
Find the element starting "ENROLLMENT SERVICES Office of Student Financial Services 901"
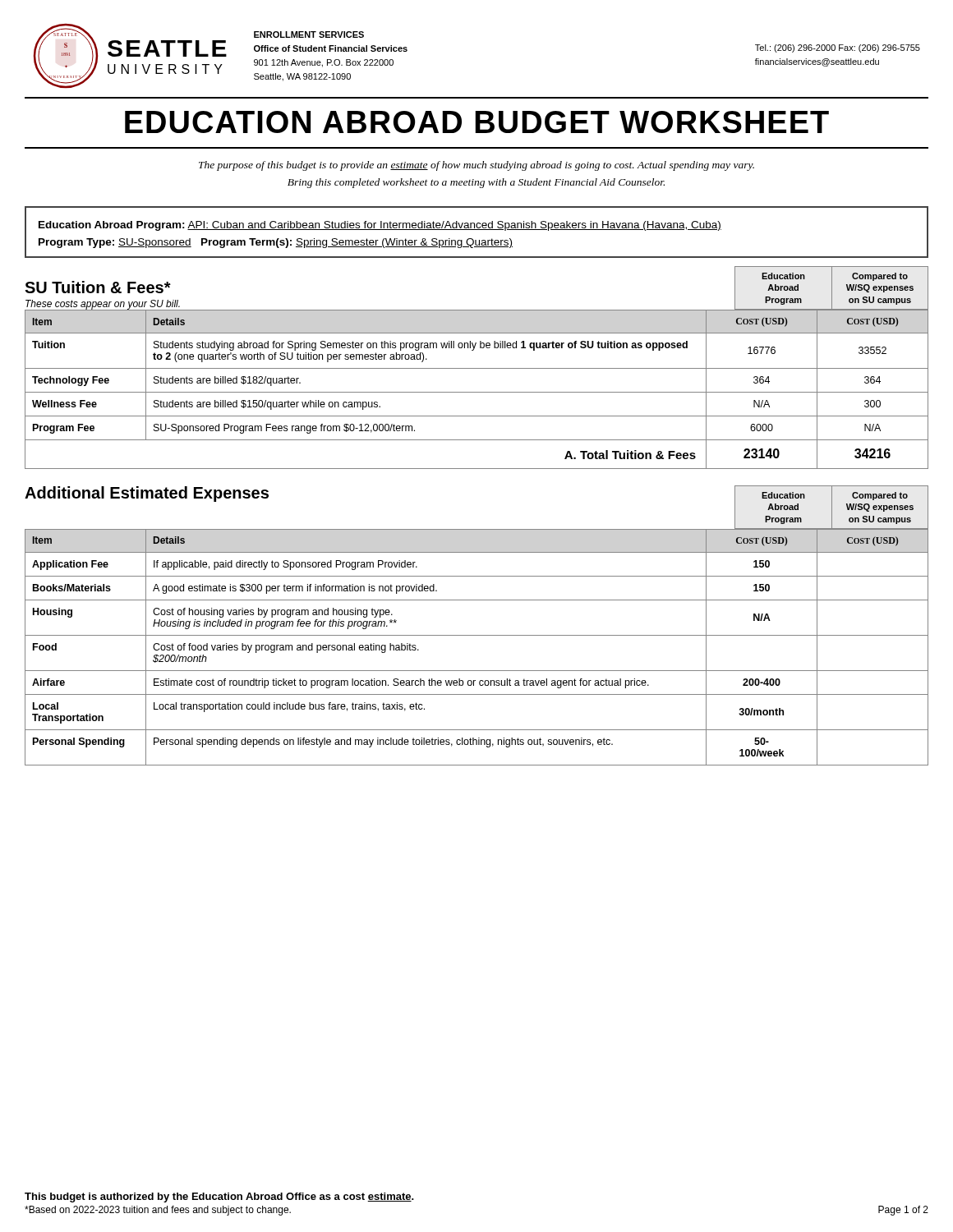point(331,56)
